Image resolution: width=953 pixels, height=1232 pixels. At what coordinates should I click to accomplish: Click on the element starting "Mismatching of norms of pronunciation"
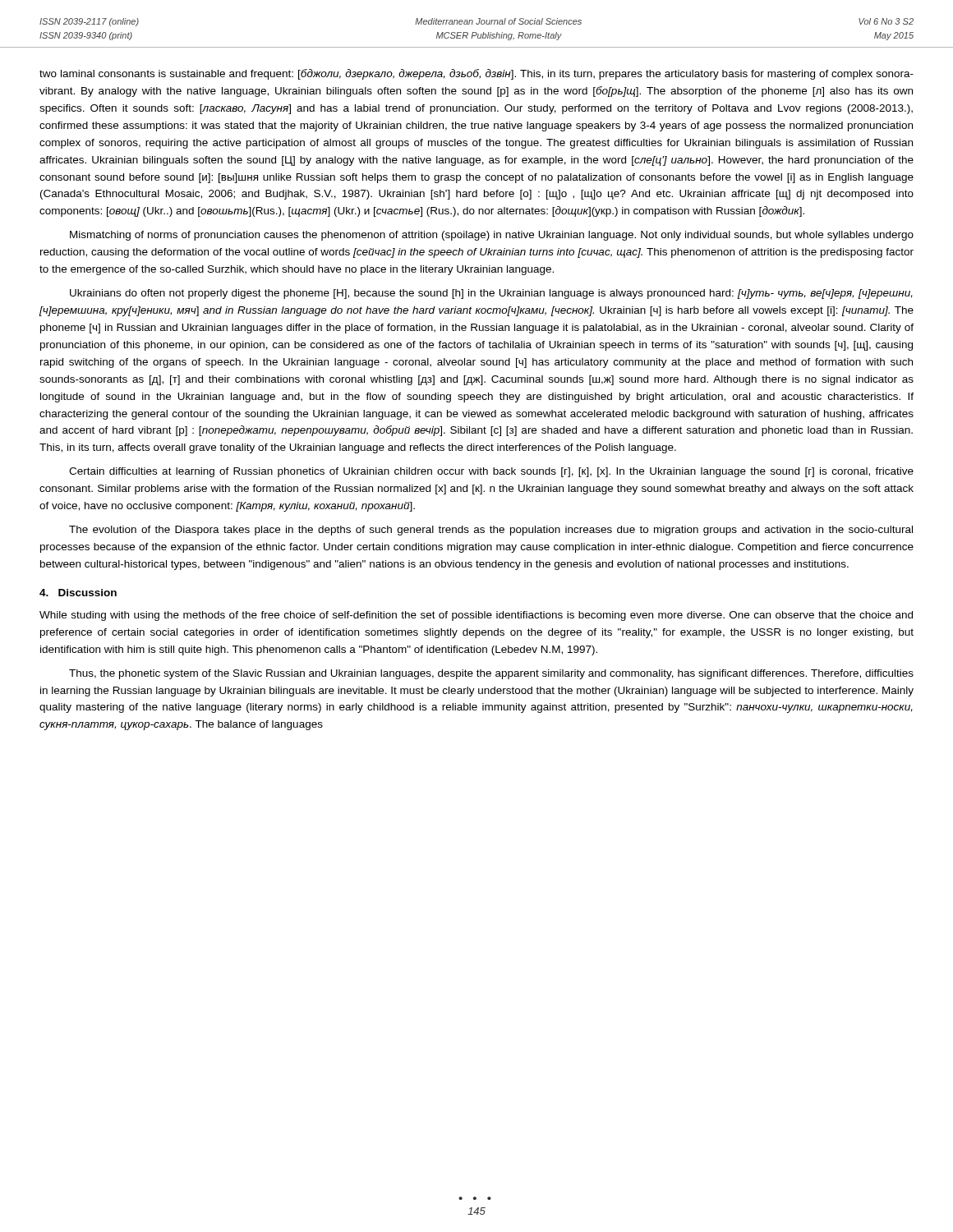tap(476, 252)
